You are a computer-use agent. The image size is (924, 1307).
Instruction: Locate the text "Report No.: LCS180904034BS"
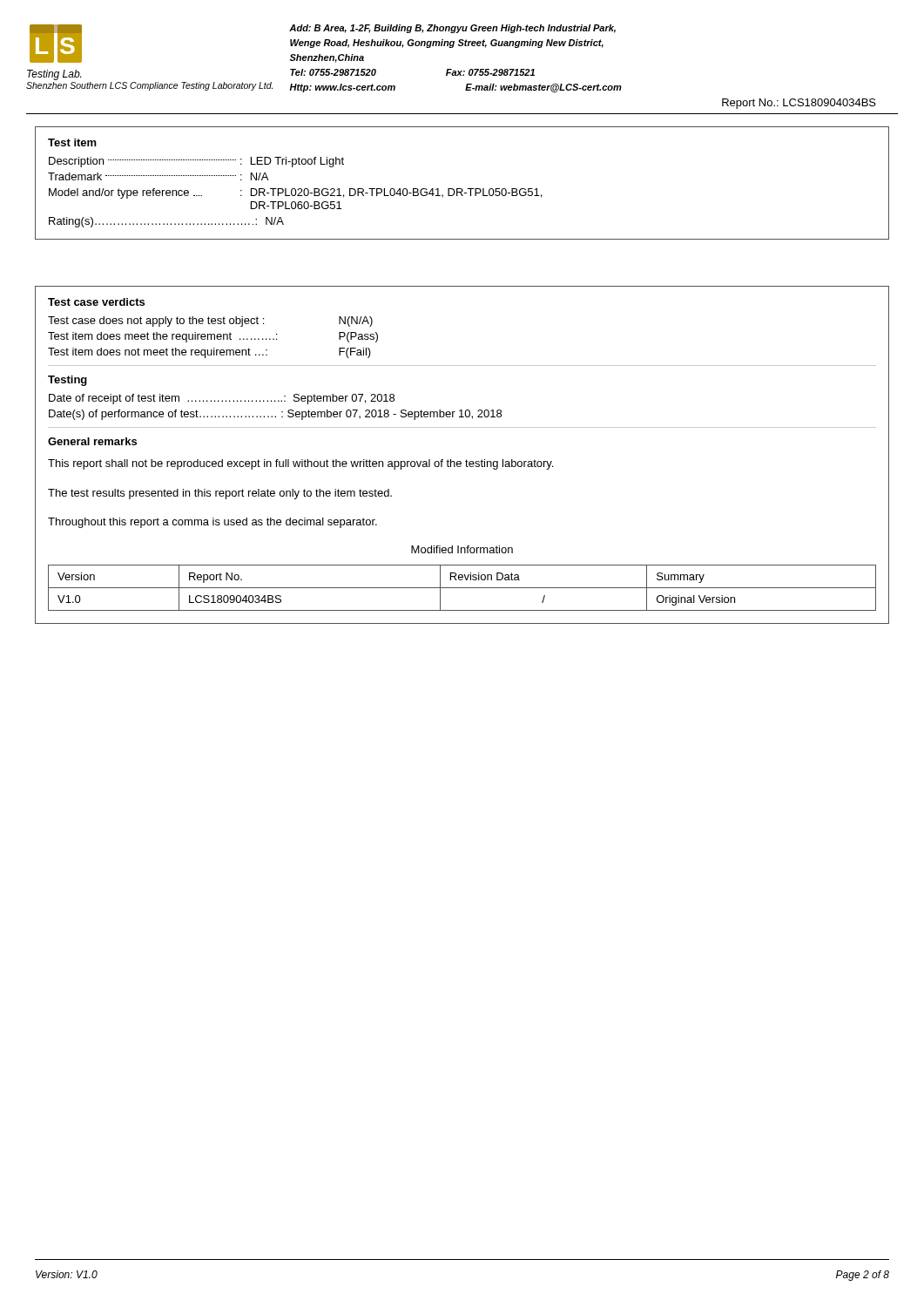click(799, 102)
